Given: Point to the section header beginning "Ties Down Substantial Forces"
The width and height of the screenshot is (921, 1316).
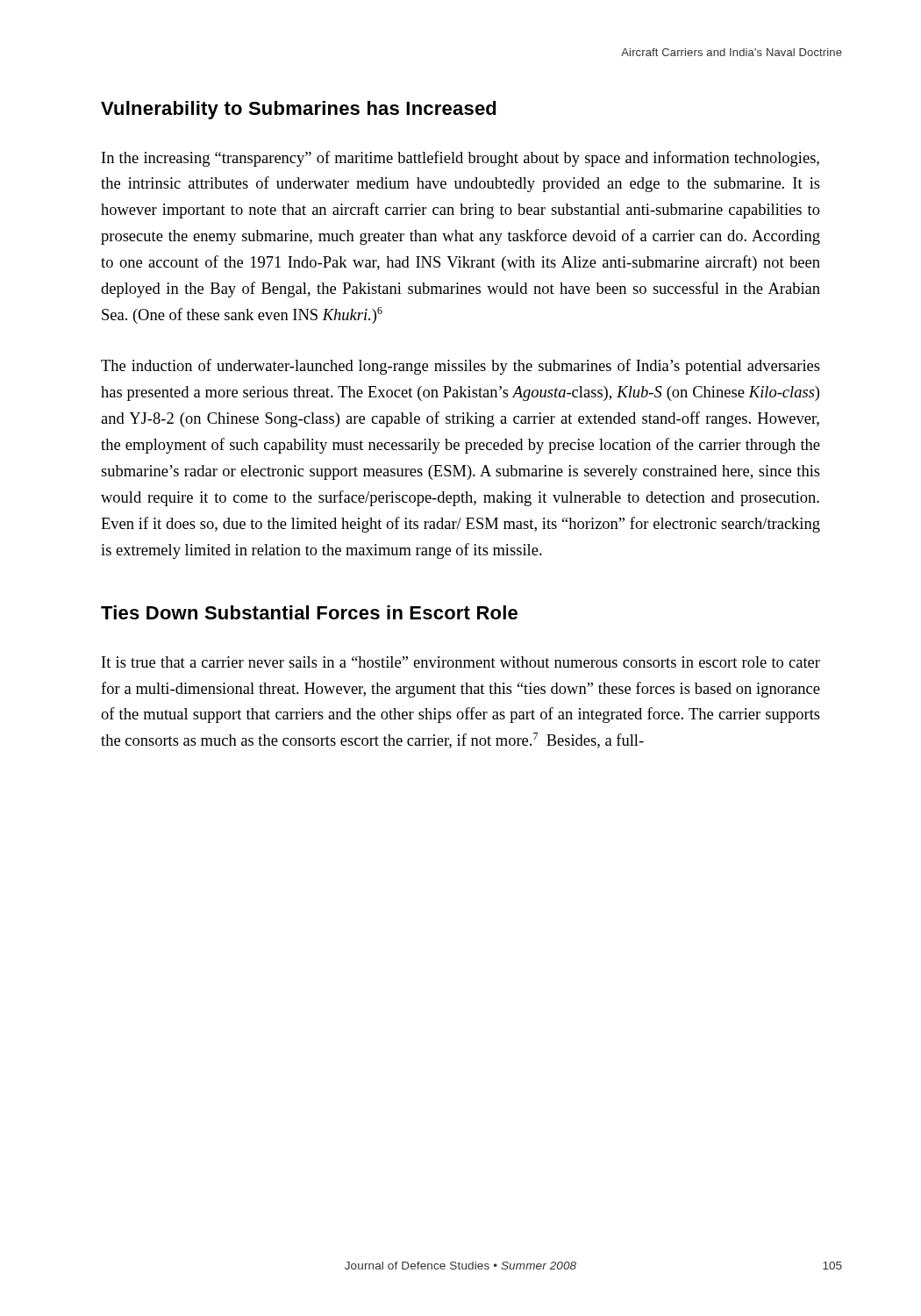Looking at the screenshot, I should 310,613.
